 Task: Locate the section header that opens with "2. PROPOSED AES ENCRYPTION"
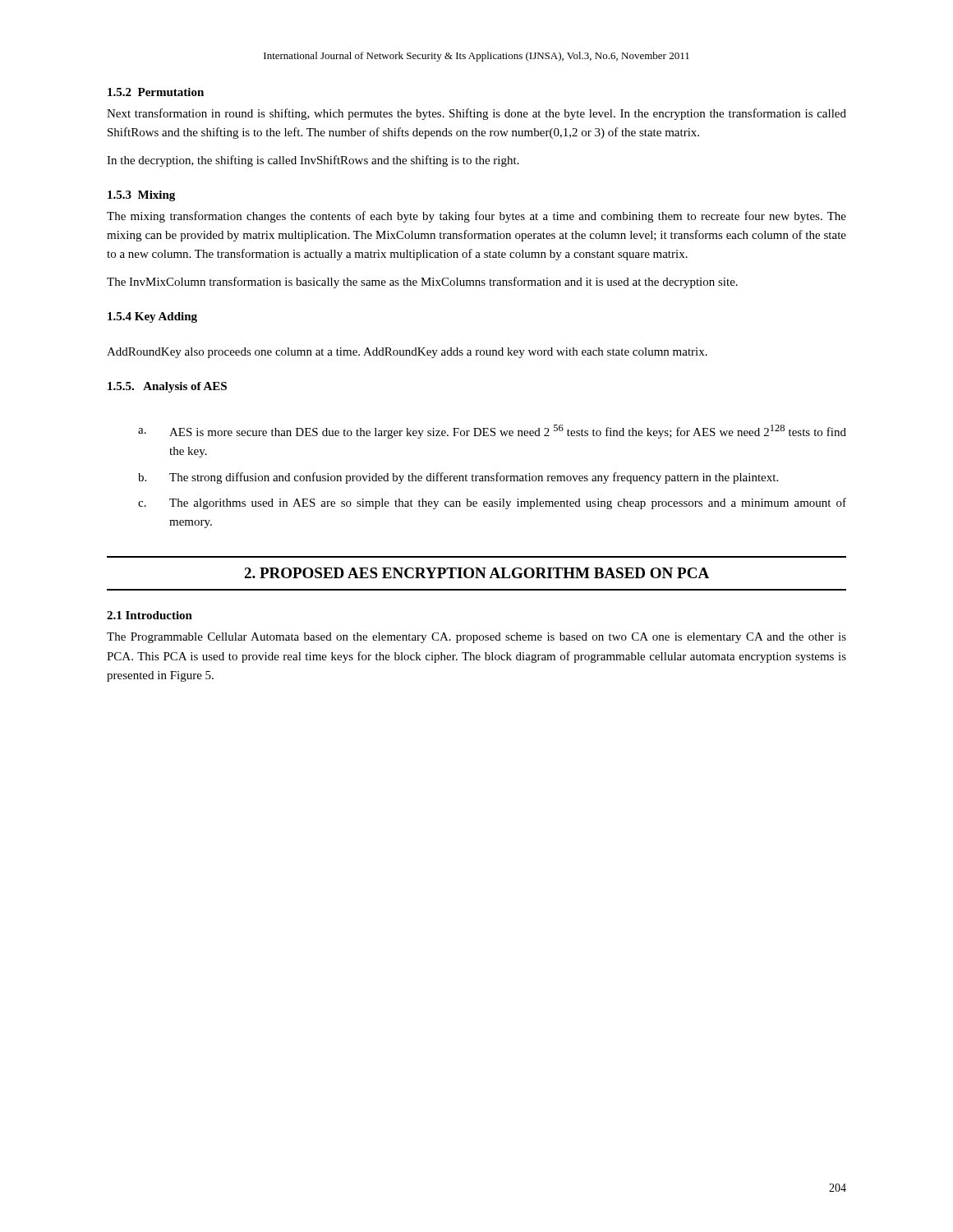(476, 573)
